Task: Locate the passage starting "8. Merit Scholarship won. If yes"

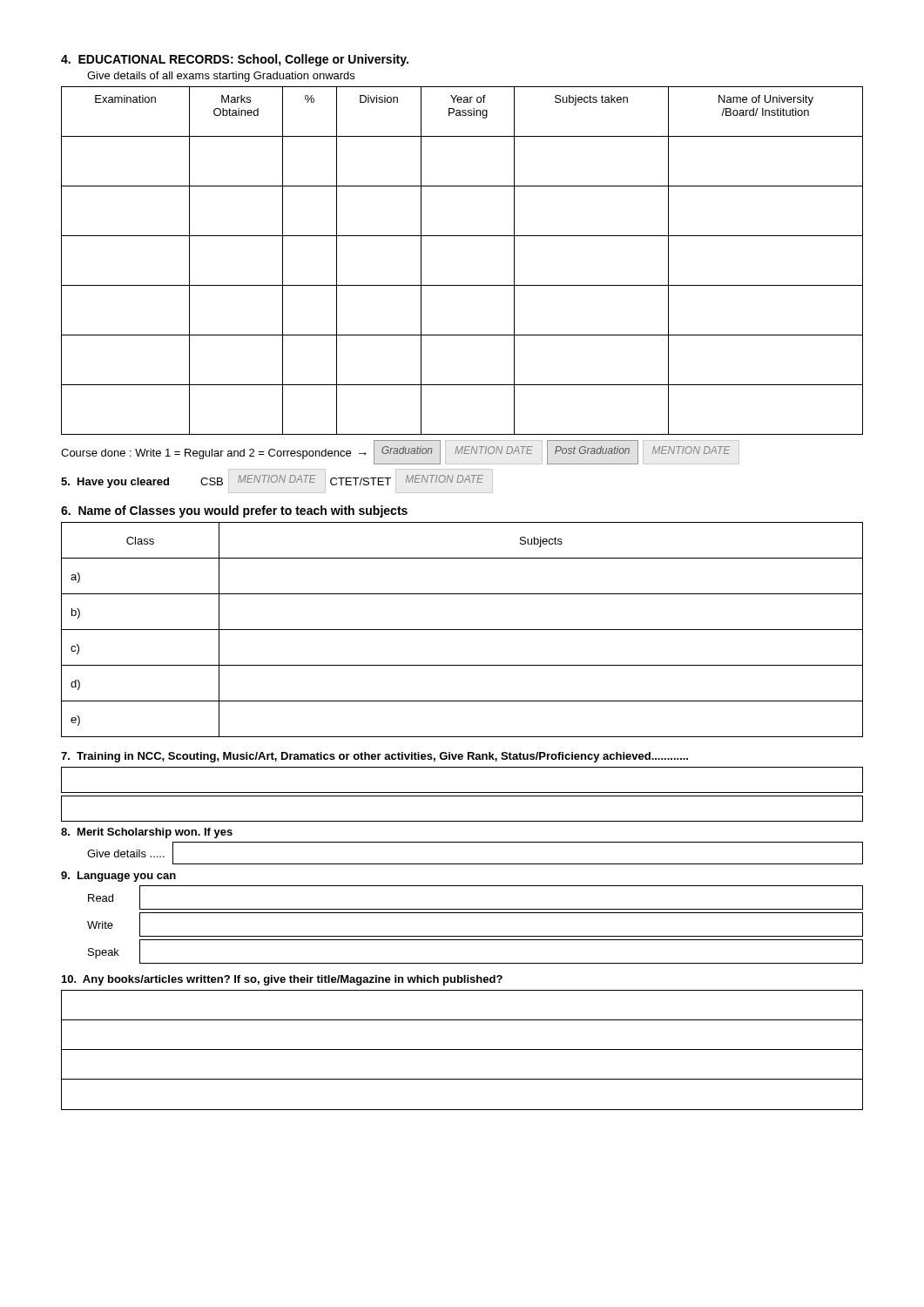Action: 462,845
